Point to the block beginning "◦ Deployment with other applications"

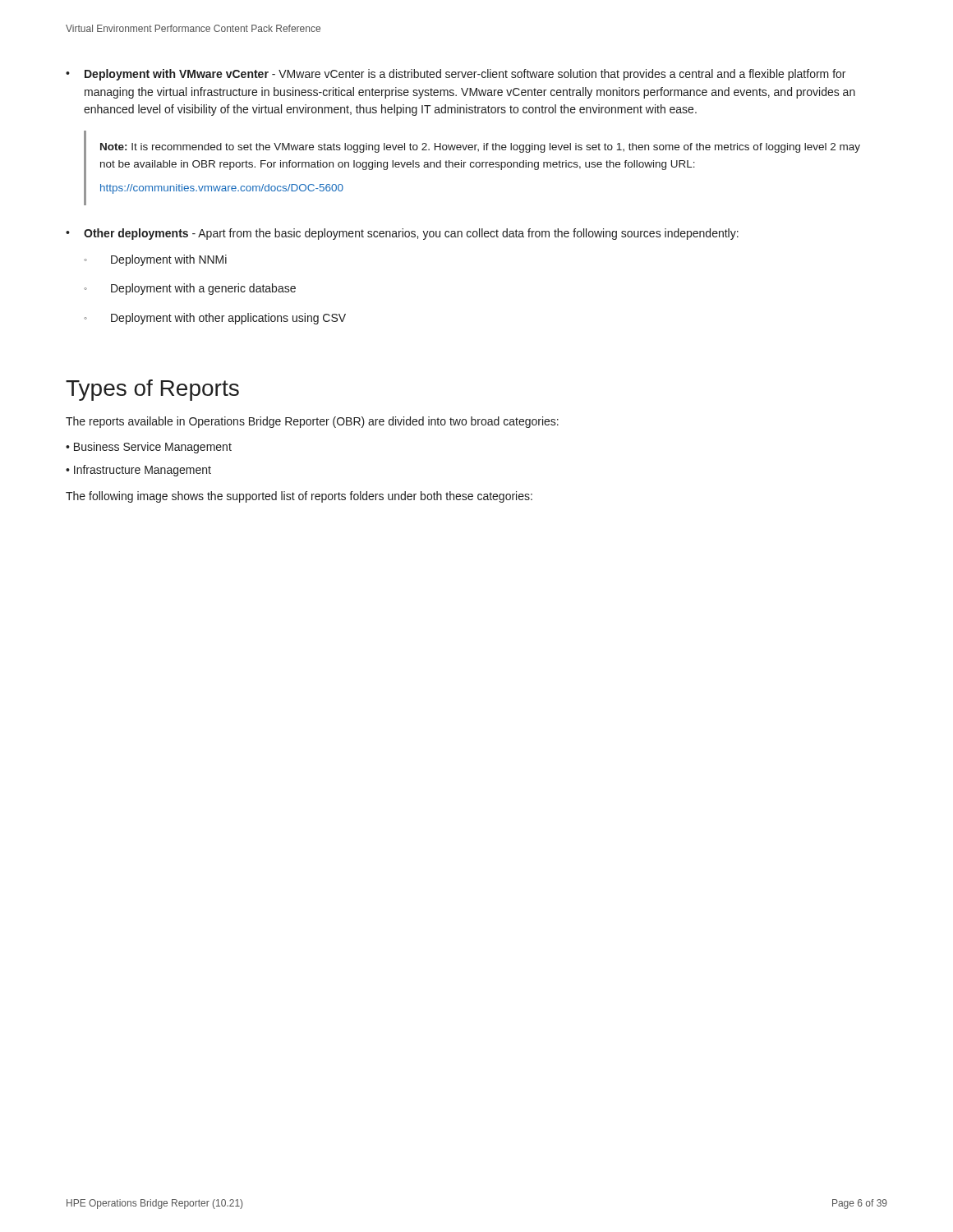[215, 318]
